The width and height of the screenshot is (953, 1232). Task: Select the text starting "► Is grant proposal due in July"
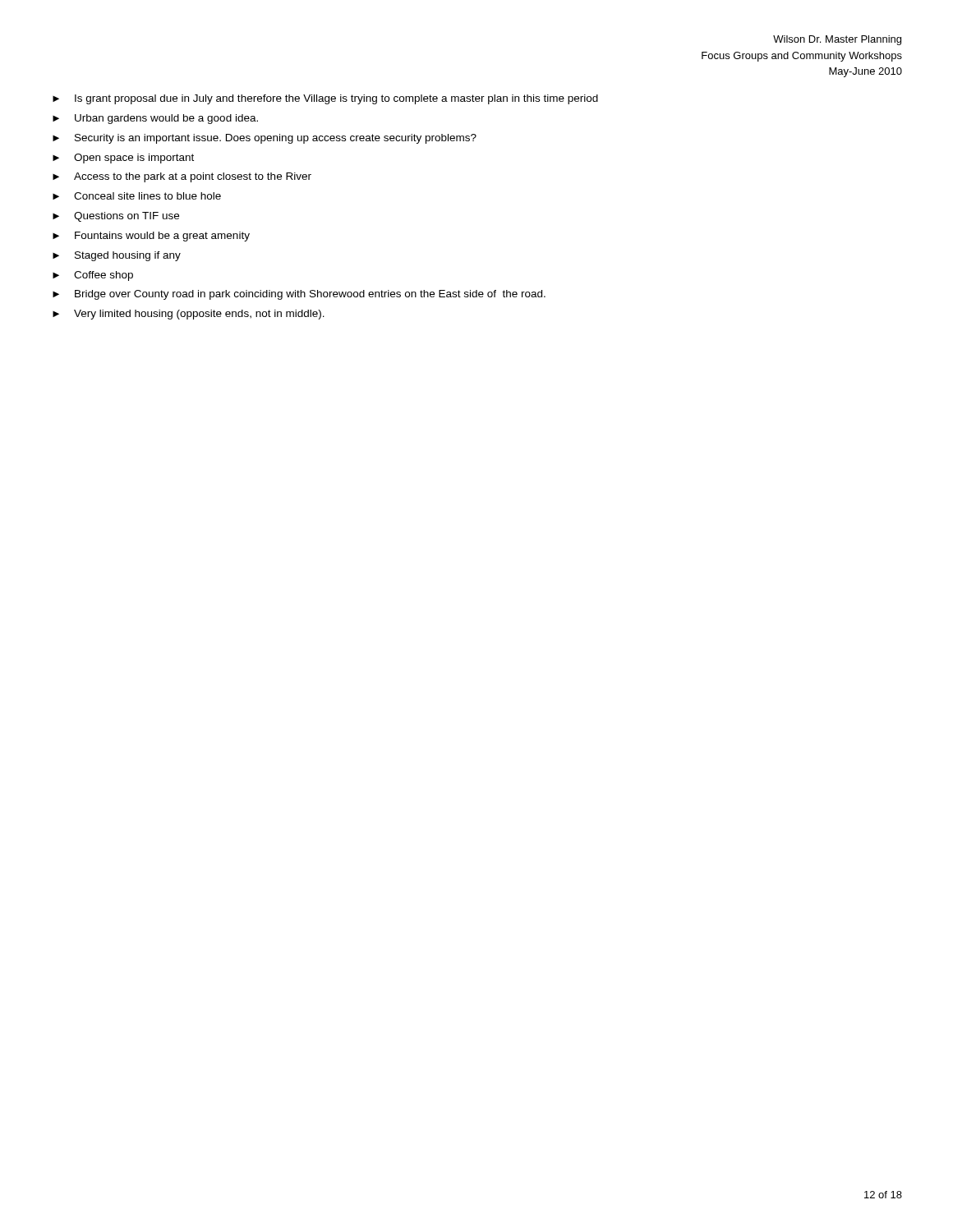(476, 98)
